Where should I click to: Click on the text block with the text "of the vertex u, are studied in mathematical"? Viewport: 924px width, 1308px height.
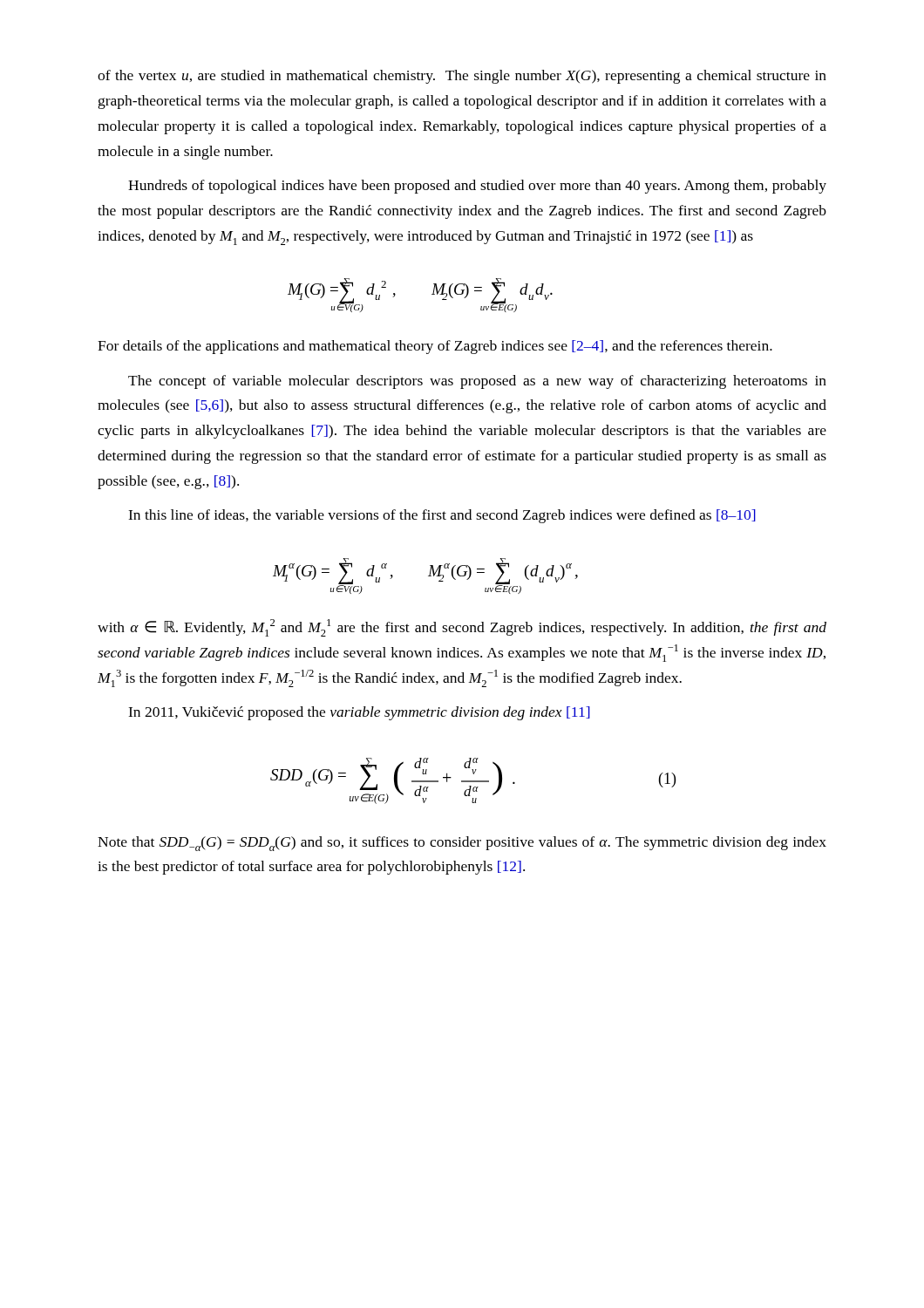coord(462,113)
